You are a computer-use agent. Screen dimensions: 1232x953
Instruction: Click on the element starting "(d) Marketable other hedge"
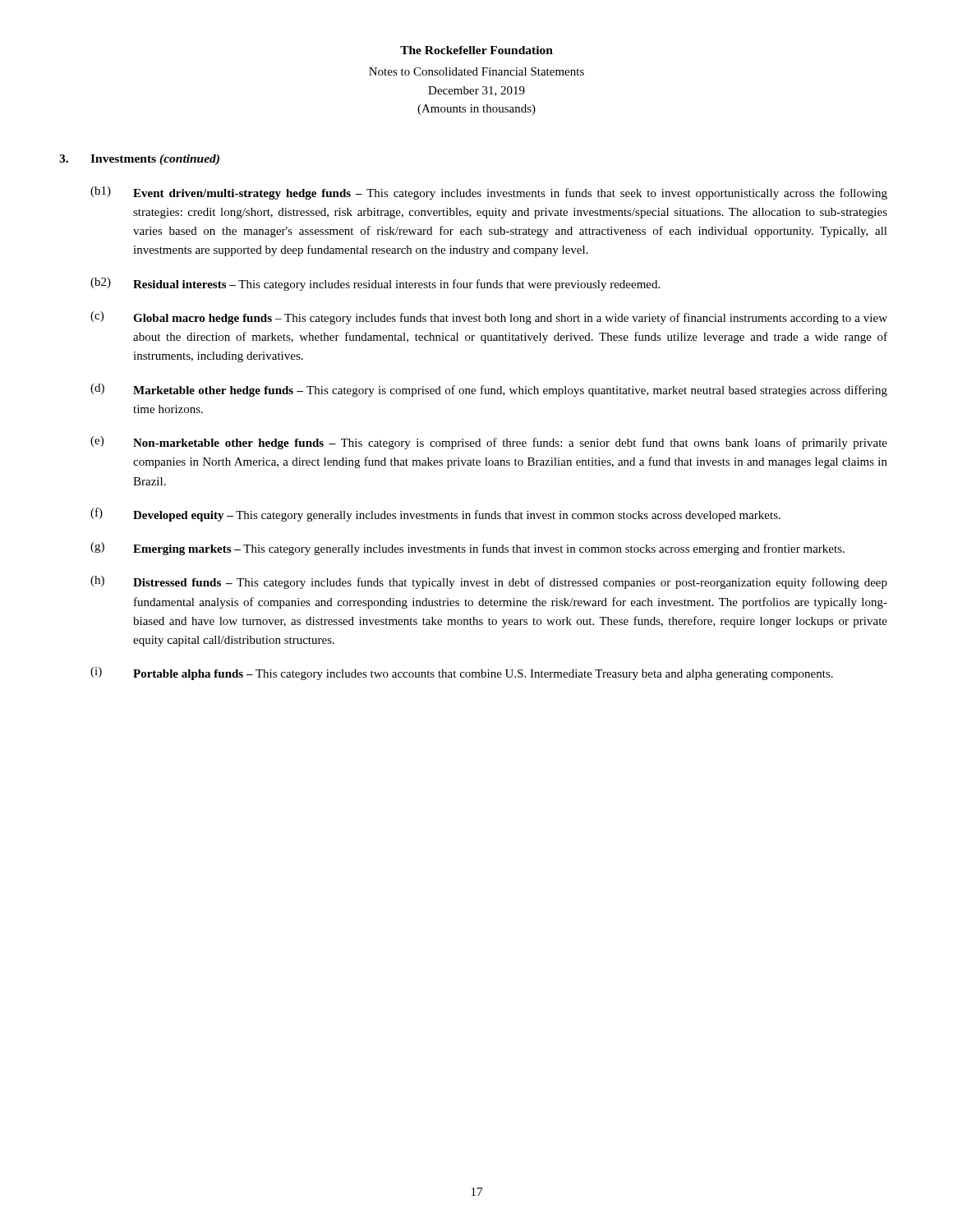(x=489, y=400)
